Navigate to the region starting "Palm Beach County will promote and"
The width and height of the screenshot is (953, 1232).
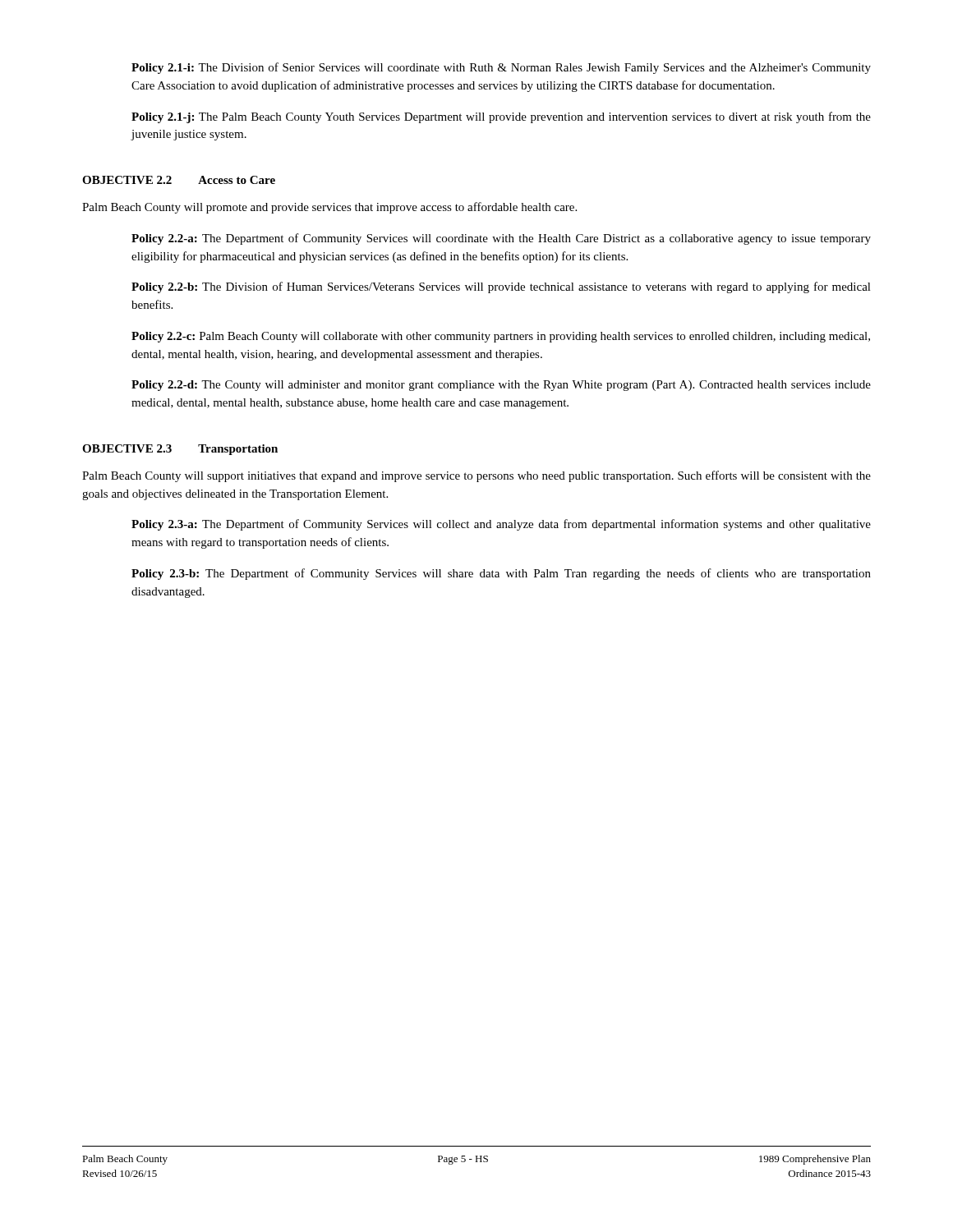point(330,207)
